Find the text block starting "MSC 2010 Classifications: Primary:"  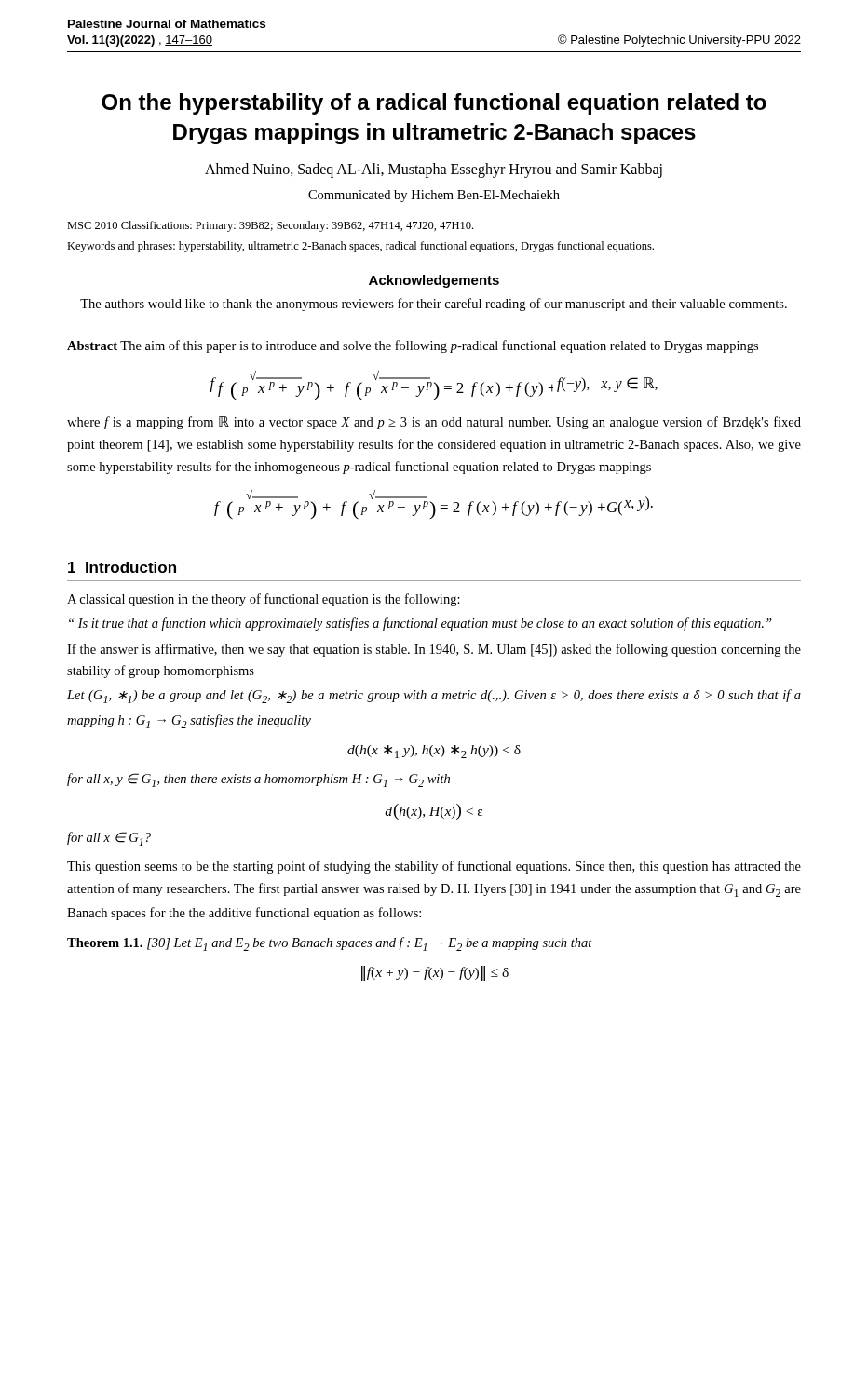(x=271, y=225)
